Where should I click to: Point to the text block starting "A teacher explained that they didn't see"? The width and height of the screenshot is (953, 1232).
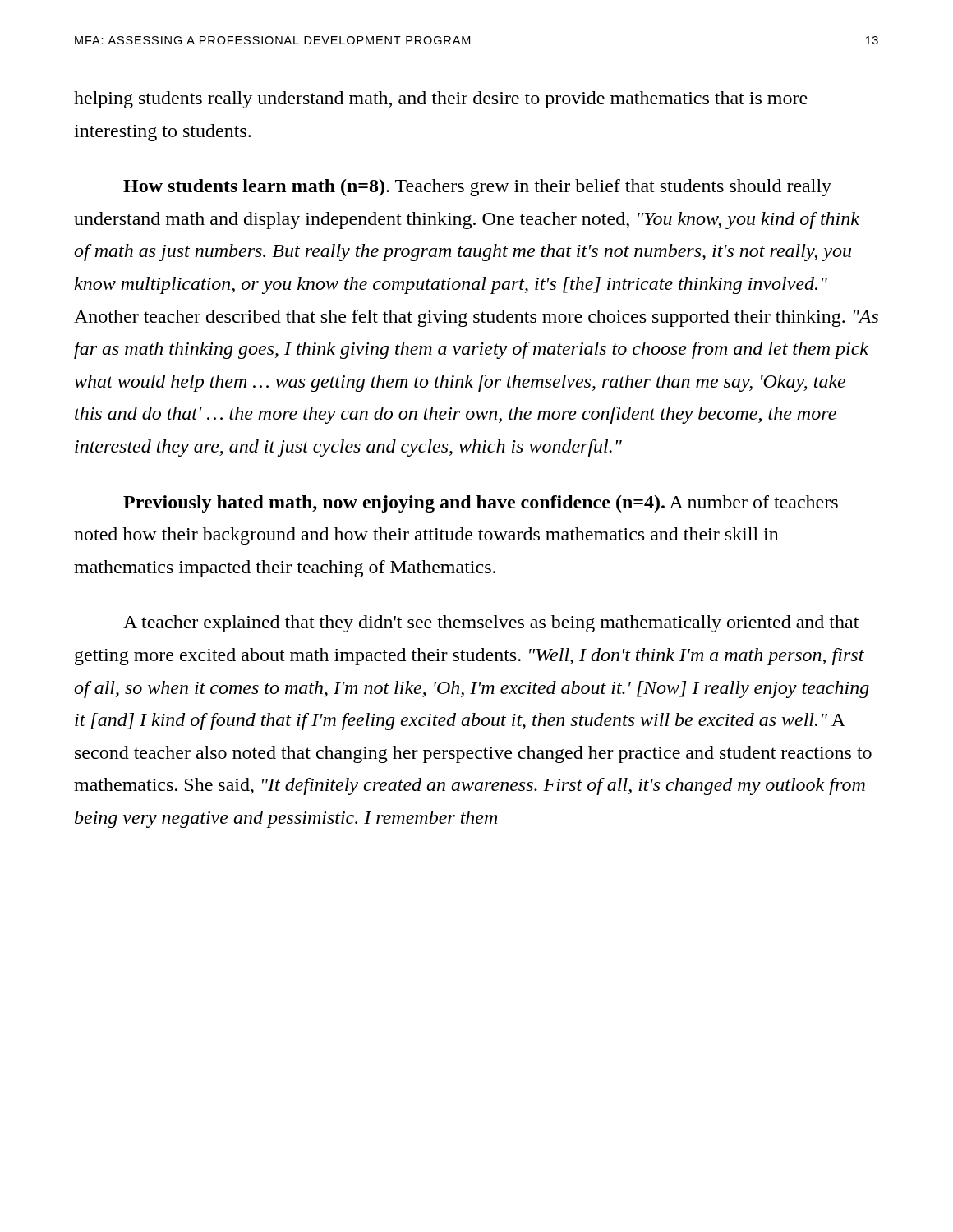point(476,720)
